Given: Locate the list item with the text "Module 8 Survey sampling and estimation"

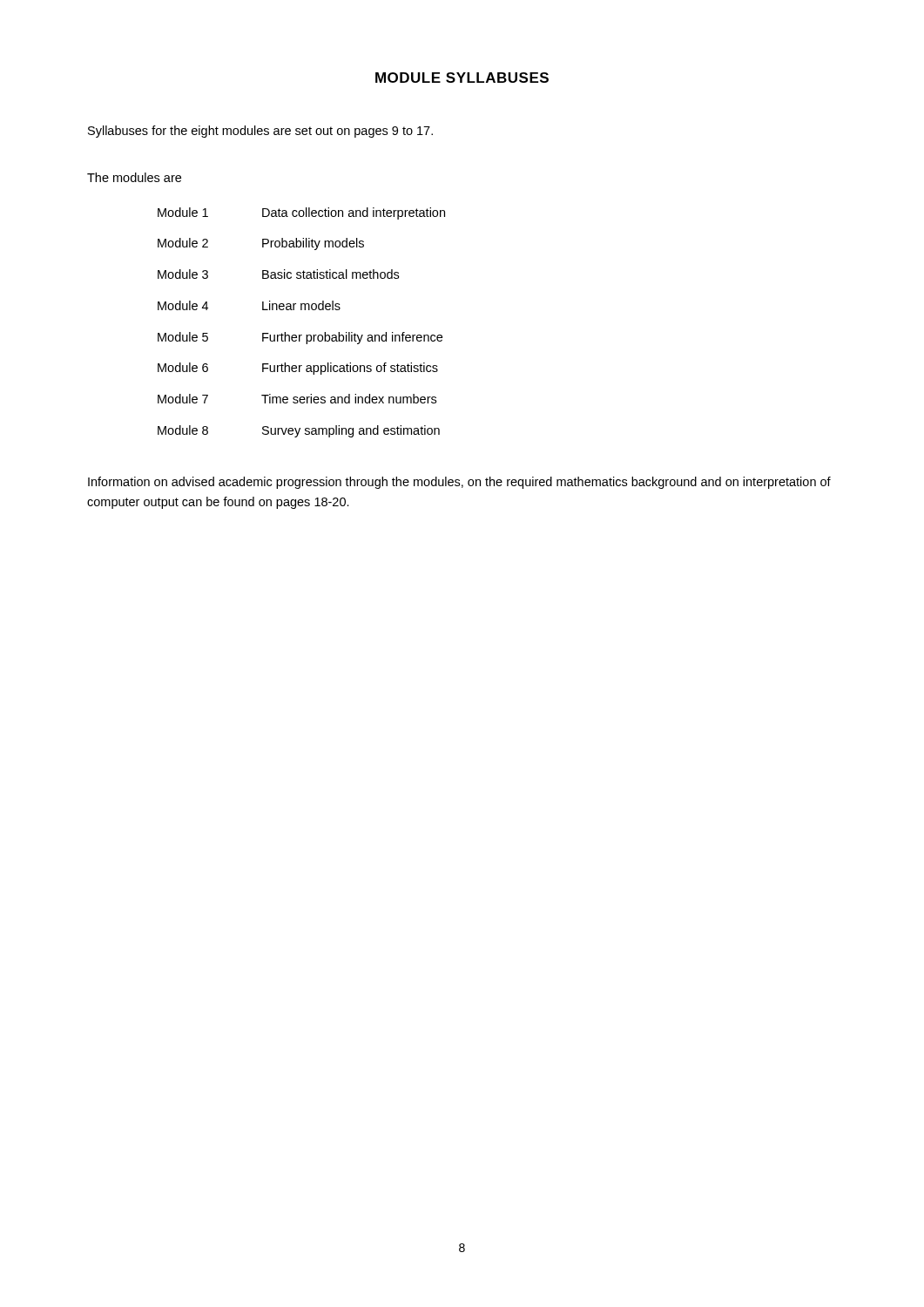Looking at the screenshot, I should 299,431.
